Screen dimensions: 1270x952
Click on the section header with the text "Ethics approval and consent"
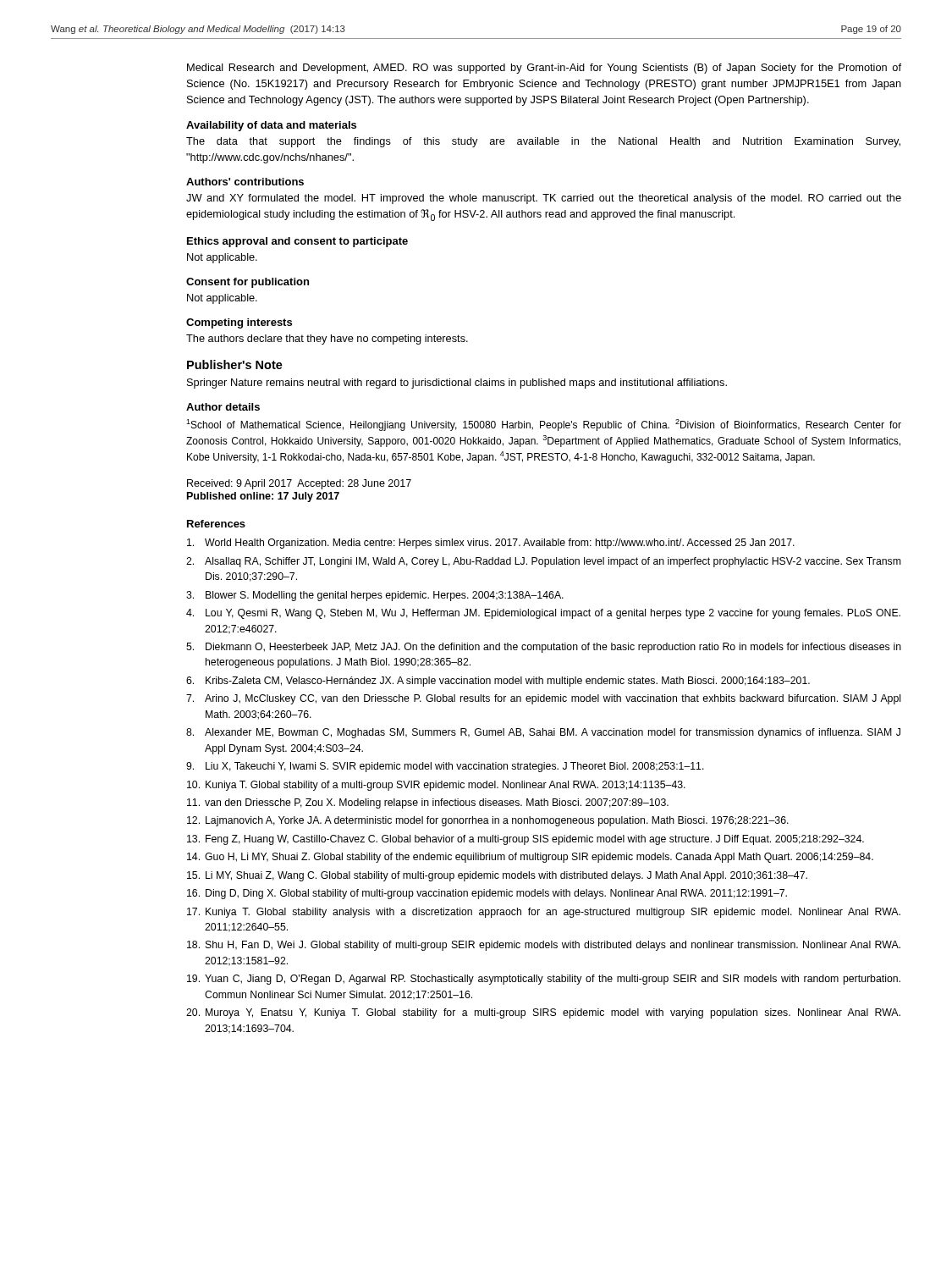click(297, 241)
